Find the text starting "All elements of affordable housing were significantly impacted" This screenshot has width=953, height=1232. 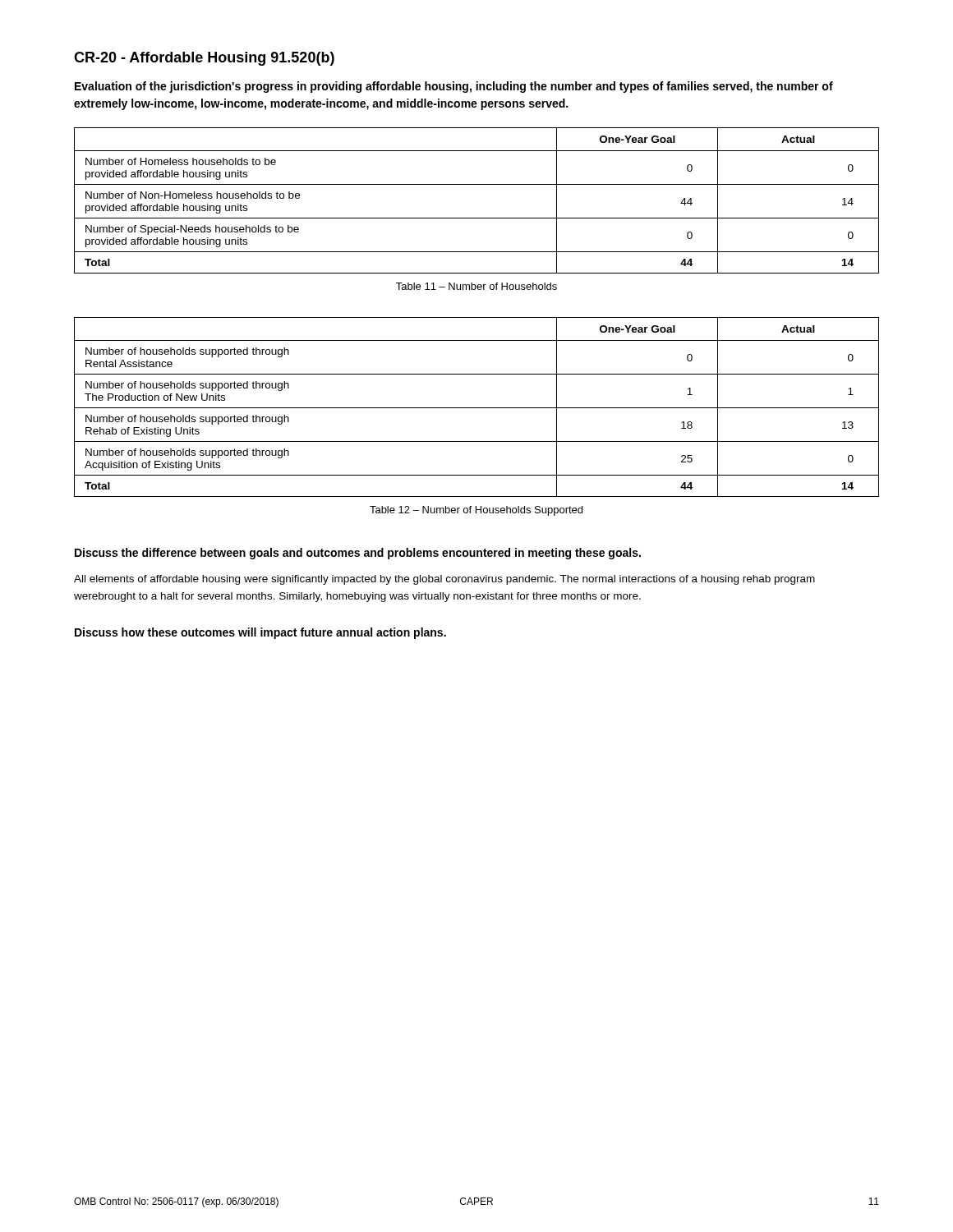pyautogui.click(x=445, y=587)
